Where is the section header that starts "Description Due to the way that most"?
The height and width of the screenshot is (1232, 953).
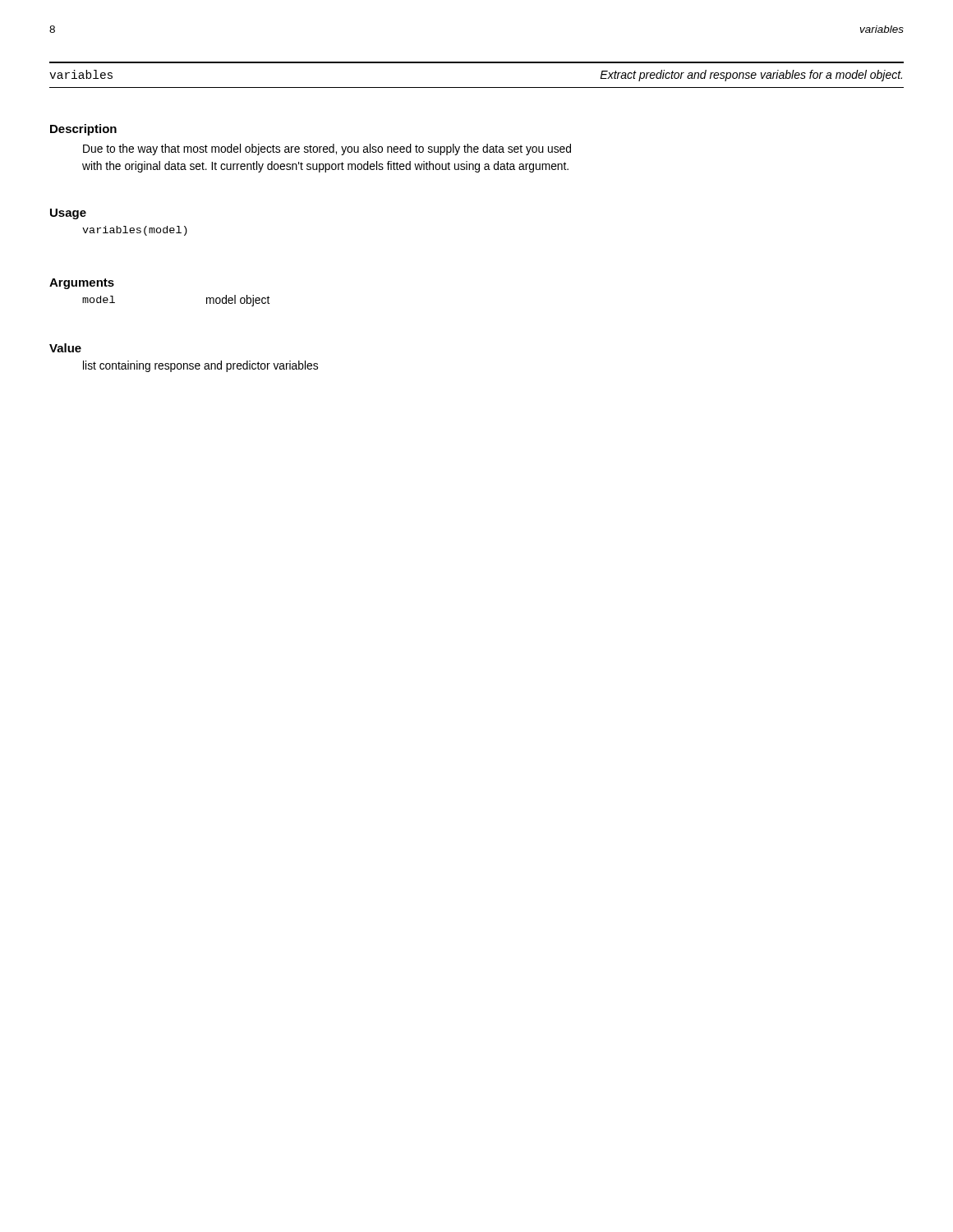476,149
